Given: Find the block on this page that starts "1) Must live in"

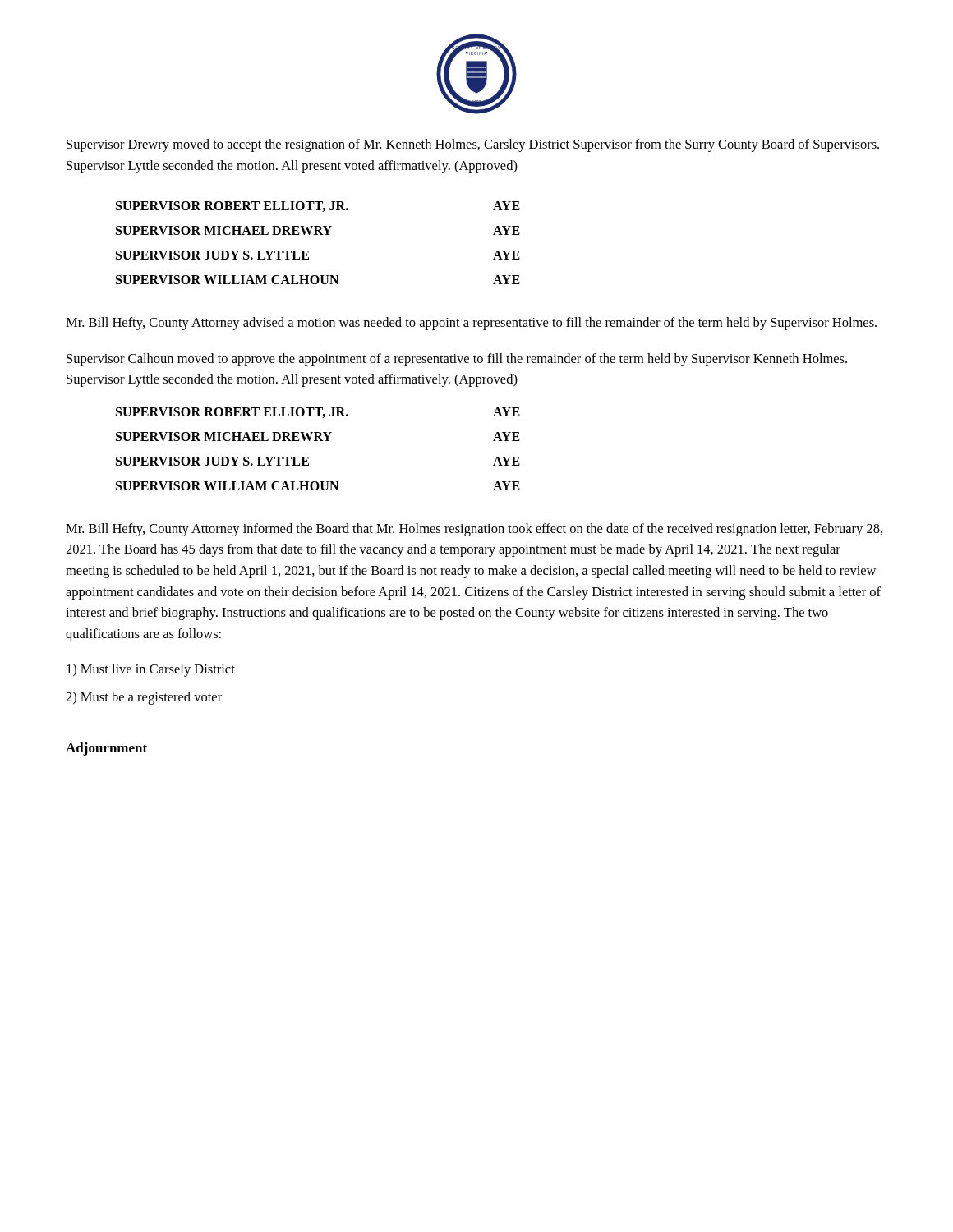Looking at the screenshot, I should pyautogui.click(x=150, y=669).
